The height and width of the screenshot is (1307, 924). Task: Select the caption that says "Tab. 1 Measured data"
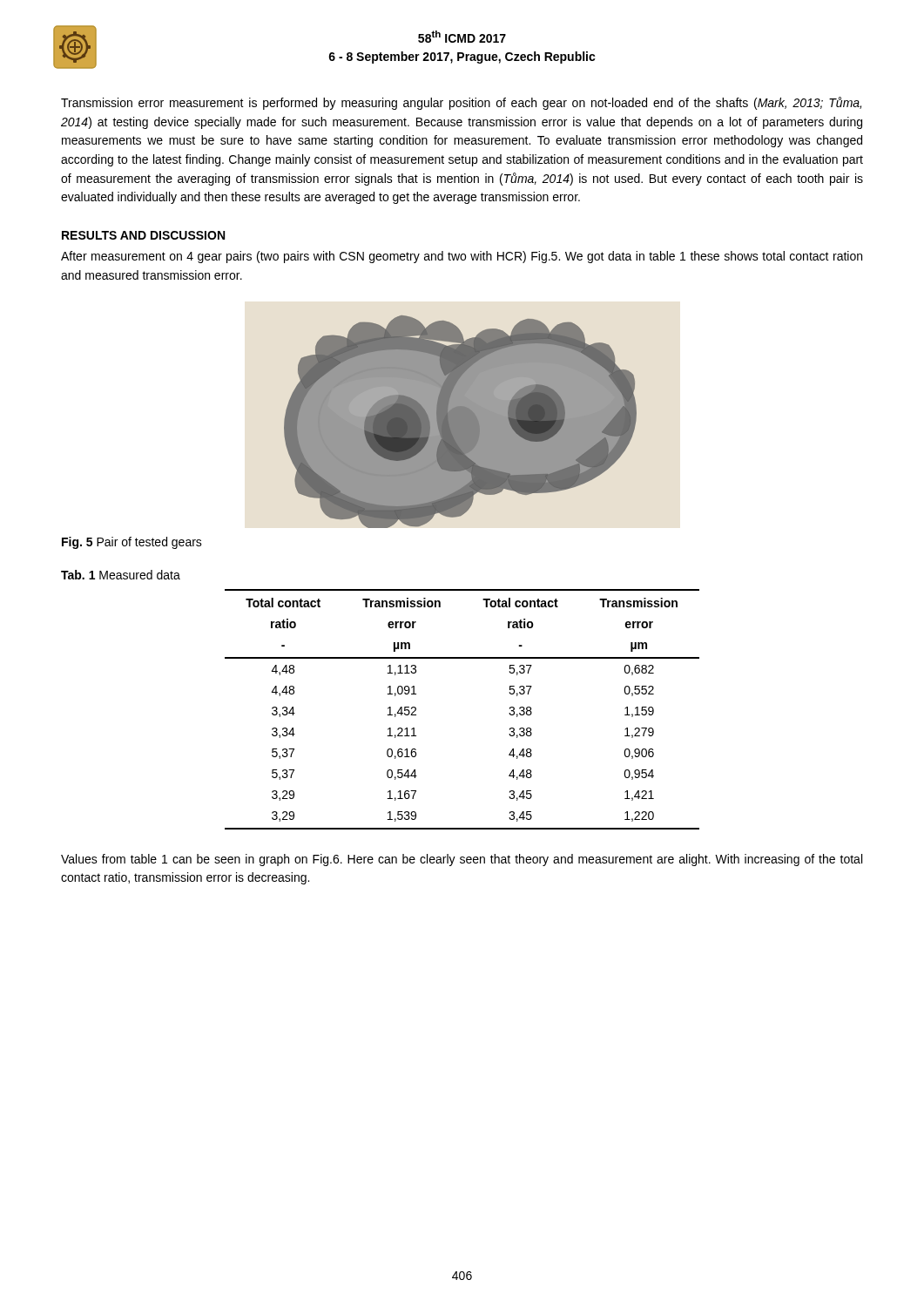120,575
